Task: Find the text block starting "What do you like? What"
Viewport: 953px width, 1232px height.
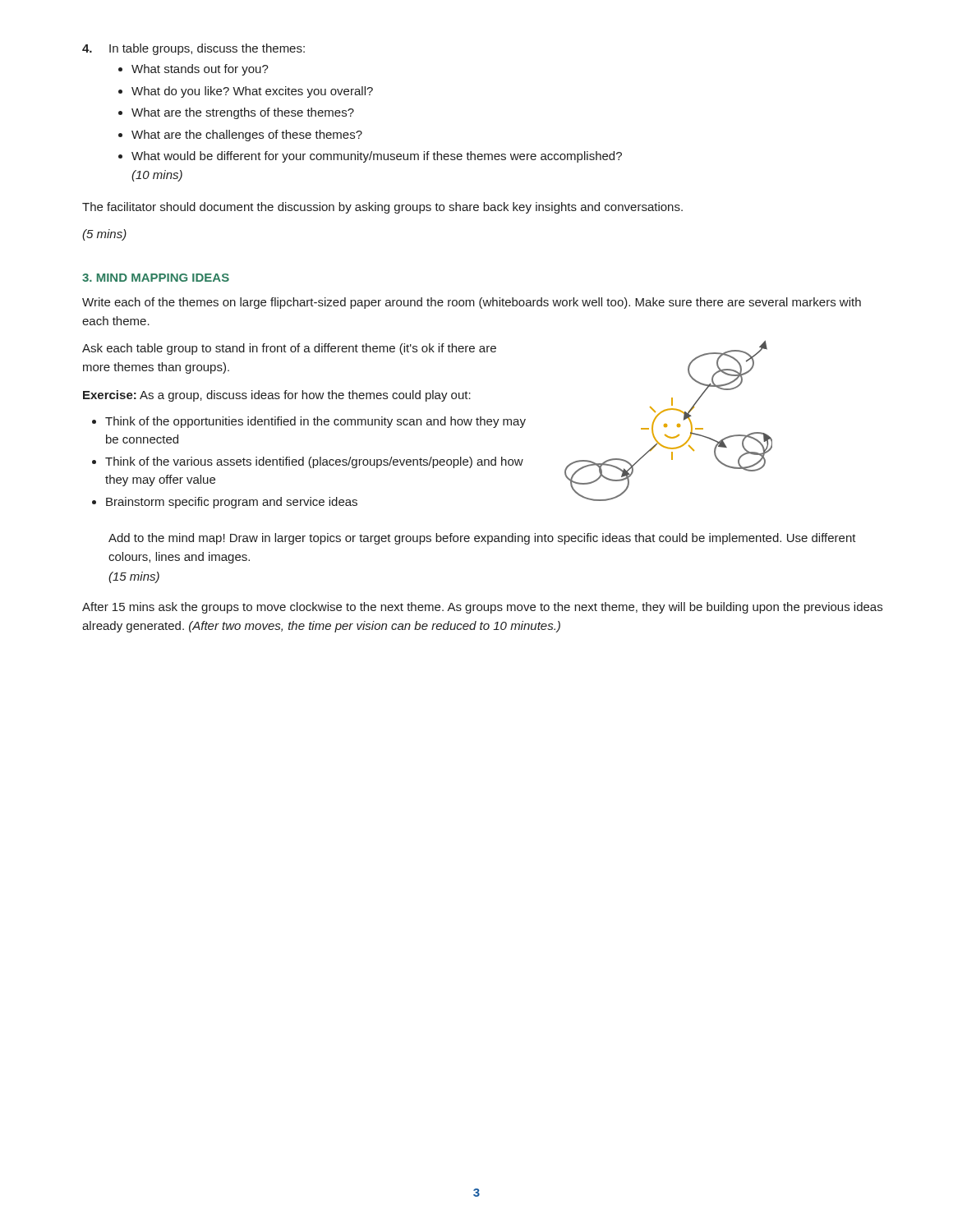Action: tap(252, 90)
